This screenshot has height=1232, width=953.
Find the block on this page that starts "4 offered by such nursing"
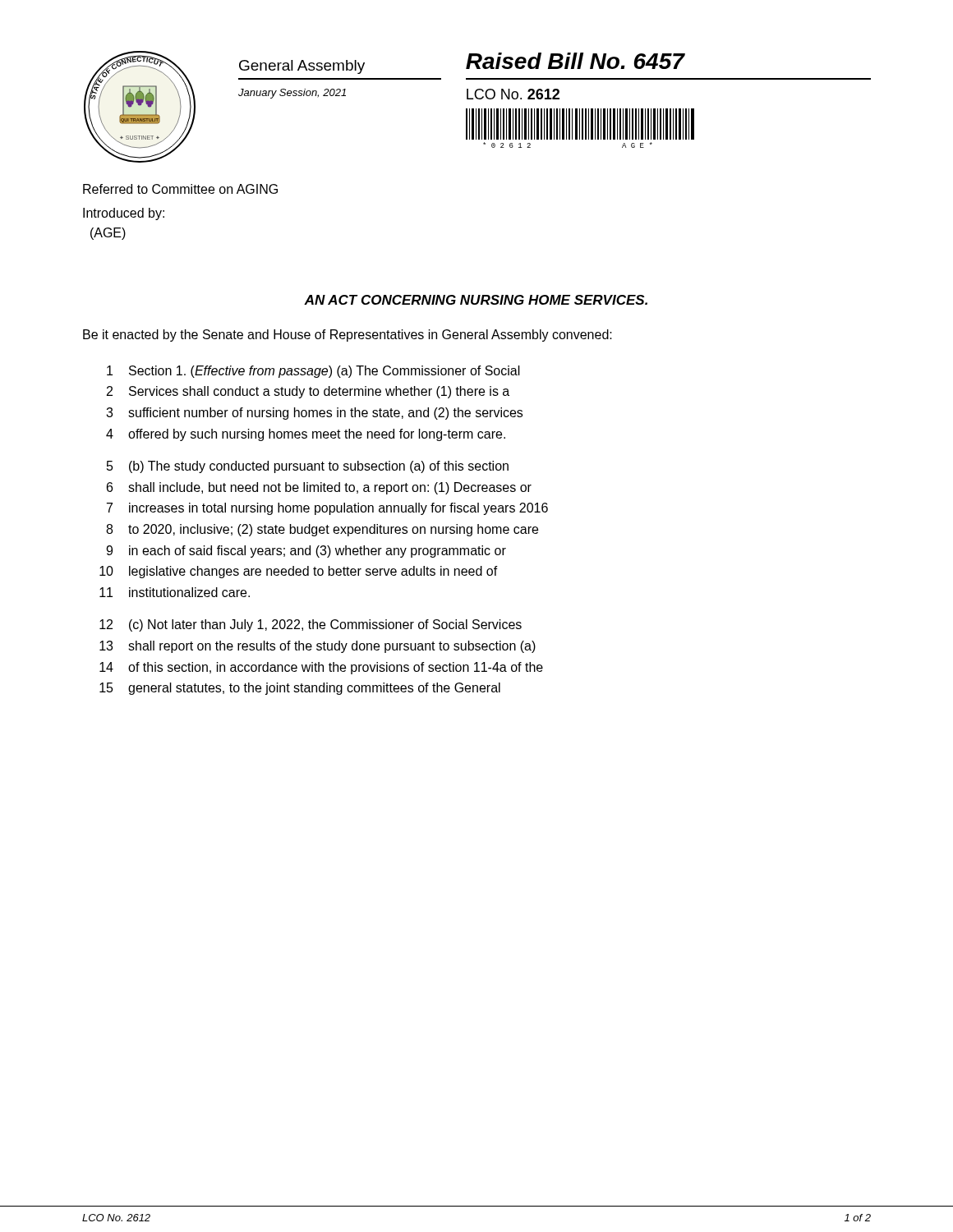tap(476, 434)
